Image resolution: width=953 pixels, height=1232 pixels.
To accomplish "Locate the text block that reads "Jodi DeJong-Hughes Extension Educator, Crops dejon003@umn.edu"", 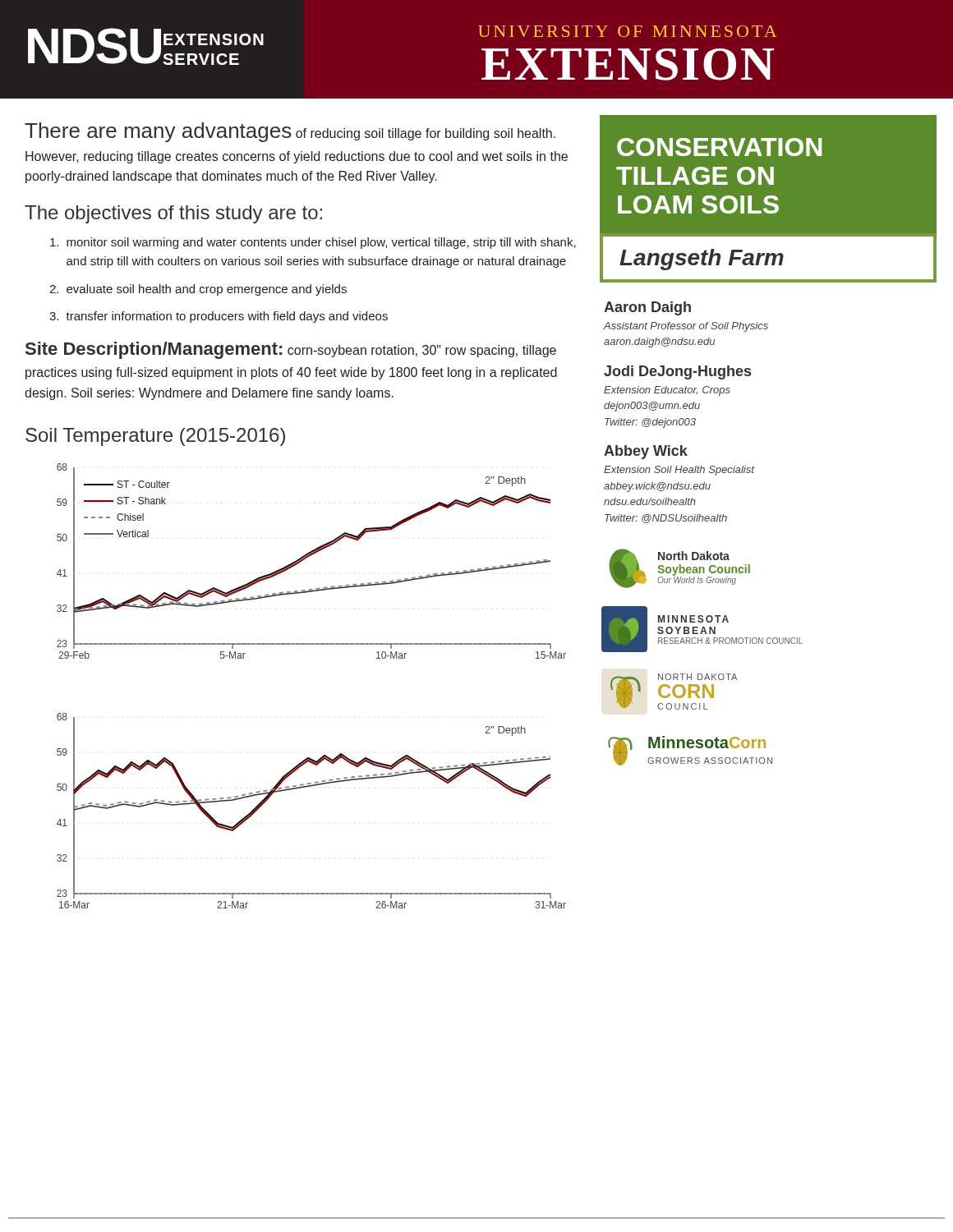I will click(677, 372).
